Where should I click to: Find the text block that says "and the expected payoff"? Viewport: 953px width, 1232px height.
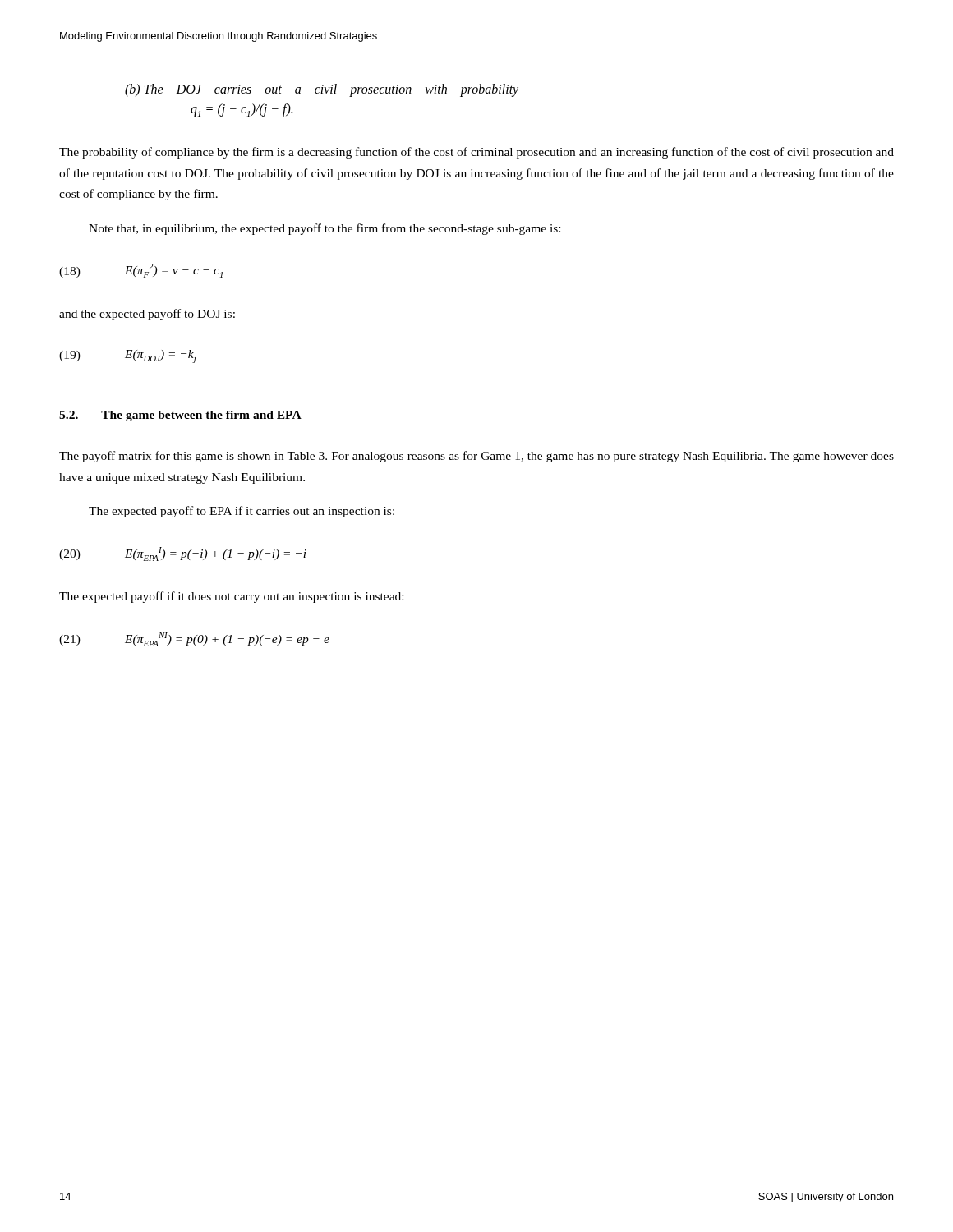[147, 313]
